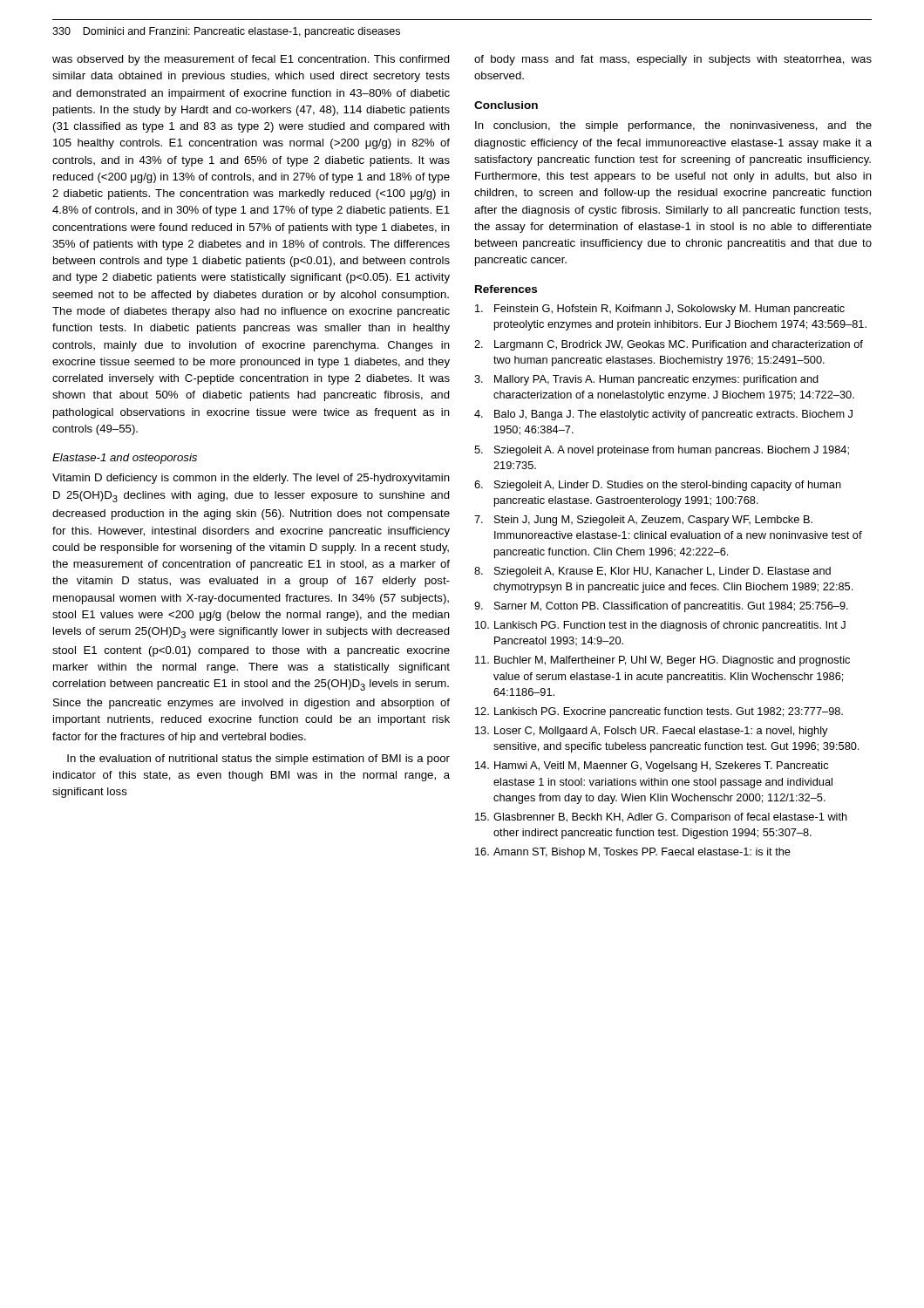Locate the element starting "3. Mallory PA,"

[x=673, y=387]
